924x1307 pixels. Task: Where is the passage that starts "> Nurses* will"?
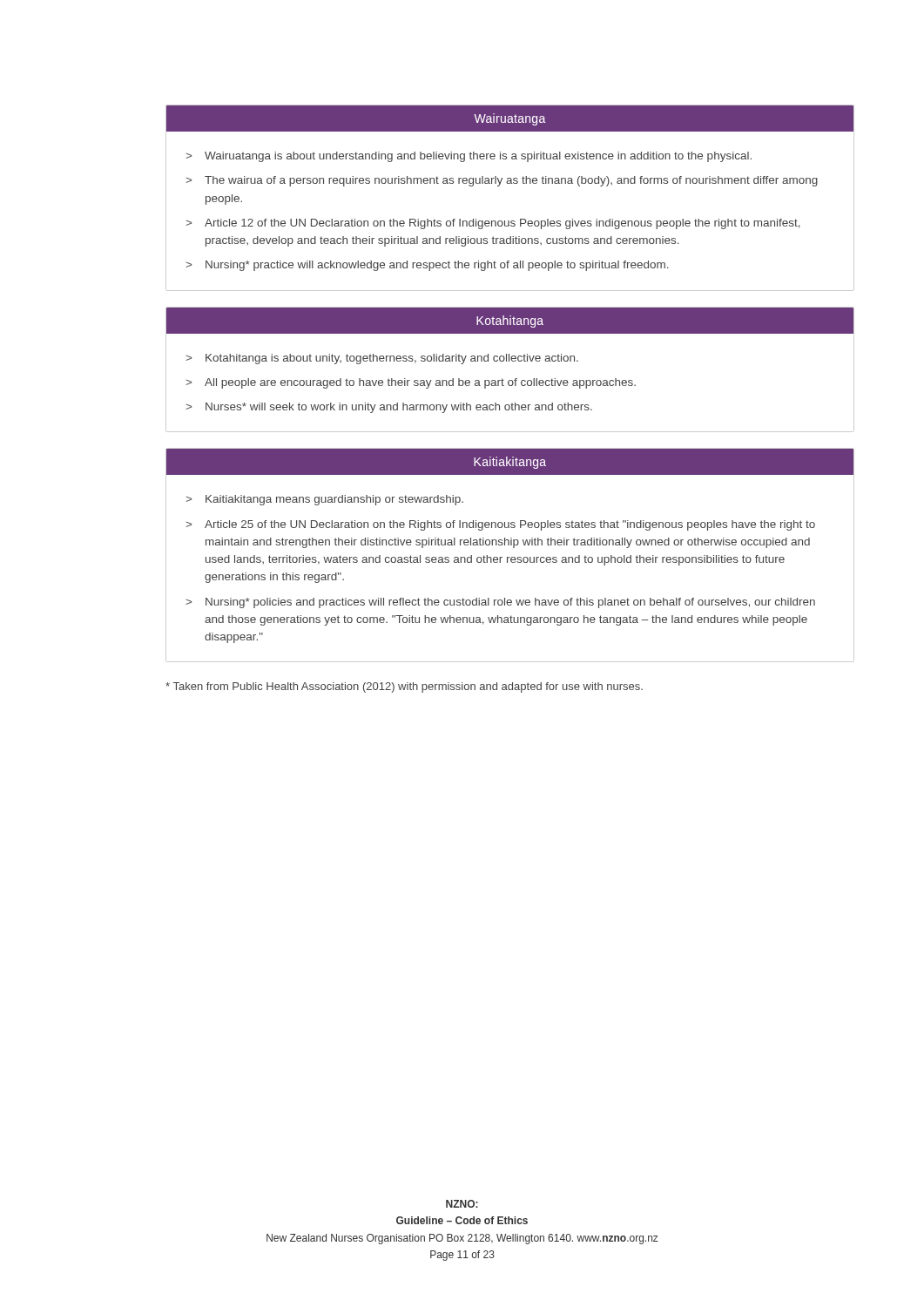tap(510, 407)
